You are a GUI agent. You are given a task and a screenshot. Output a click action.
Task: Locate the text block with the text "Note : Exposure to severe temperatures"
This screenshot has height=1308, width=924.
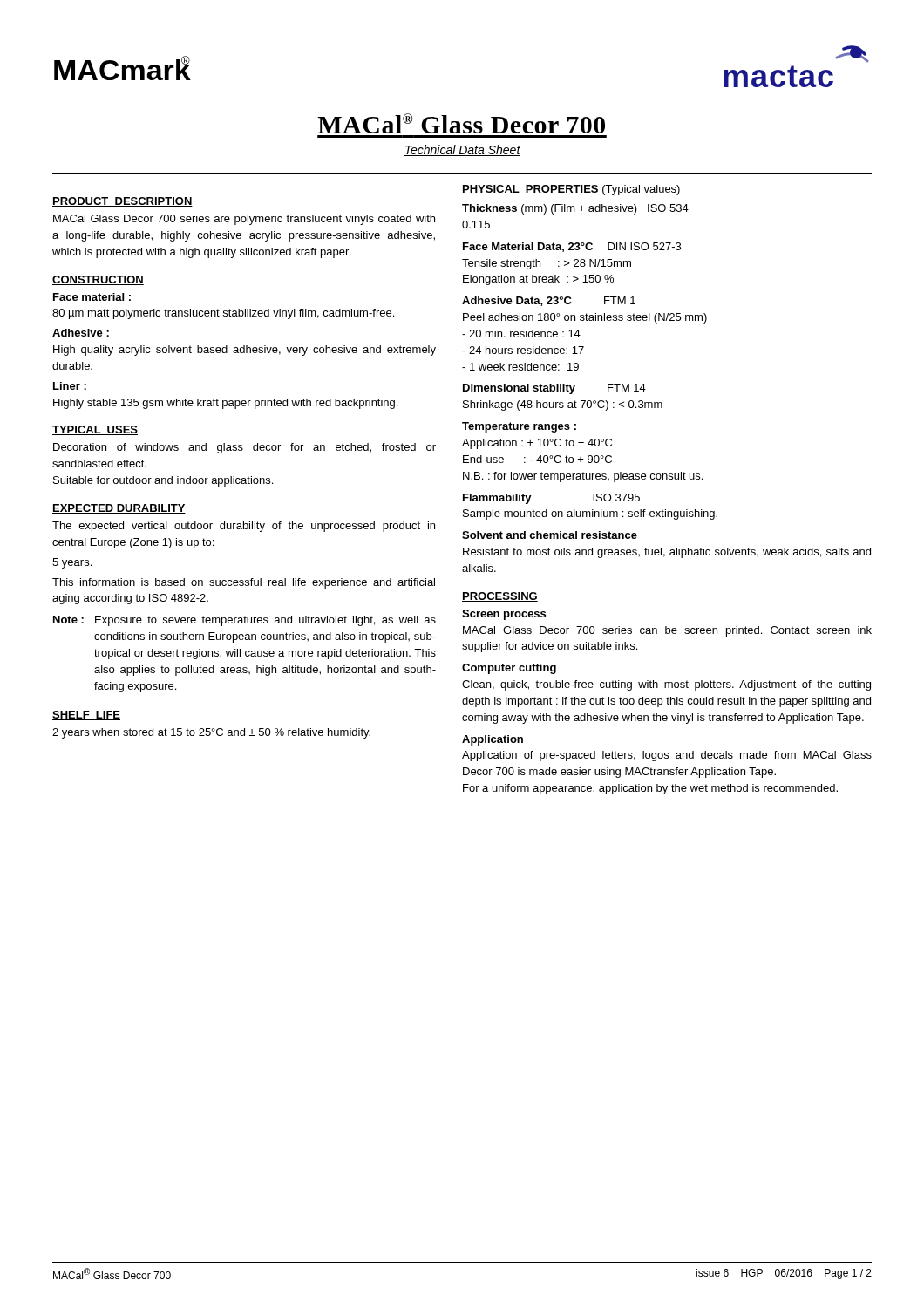244,653
